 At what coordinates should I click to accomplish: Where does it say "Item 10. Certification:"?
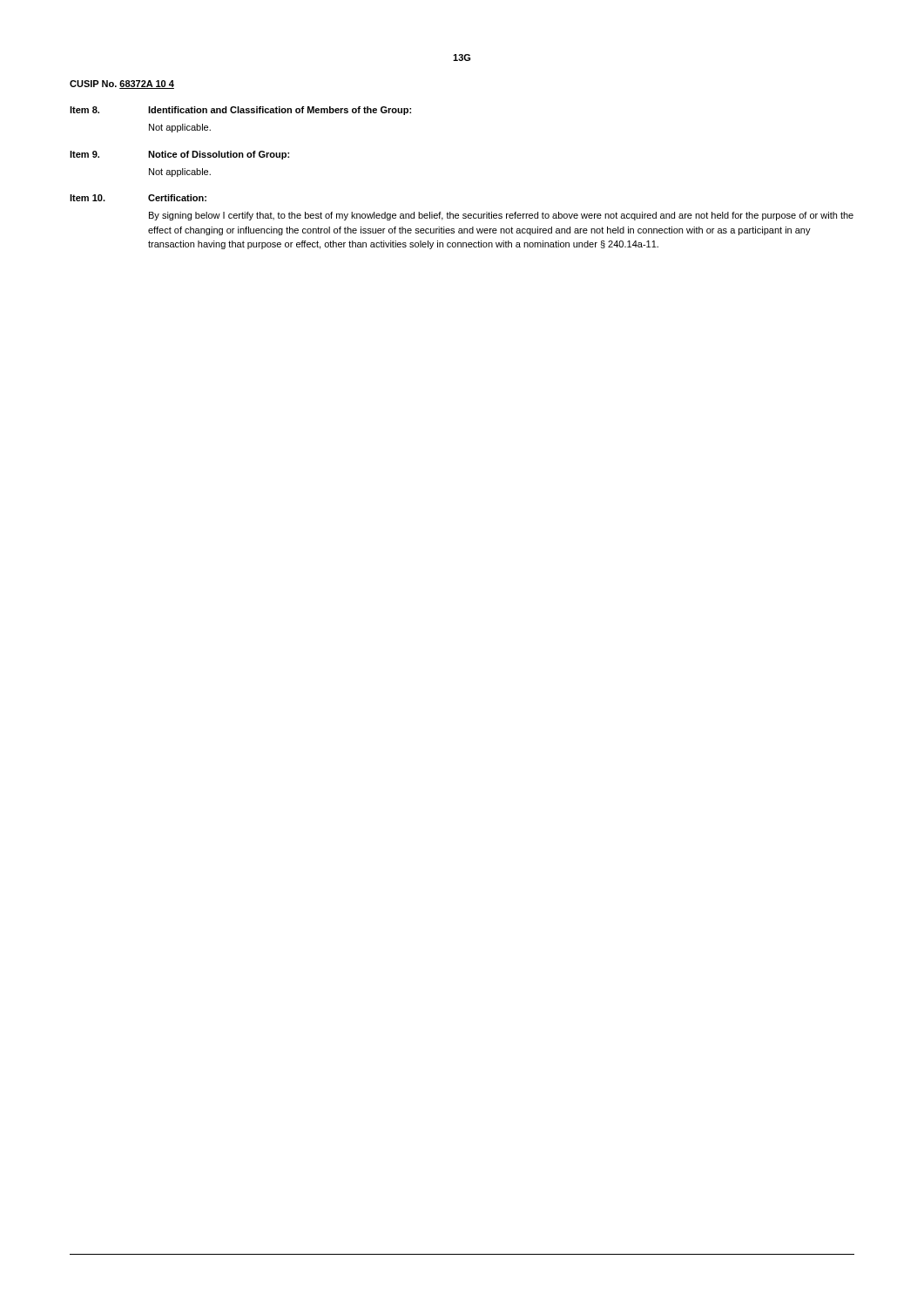point(138,198)
